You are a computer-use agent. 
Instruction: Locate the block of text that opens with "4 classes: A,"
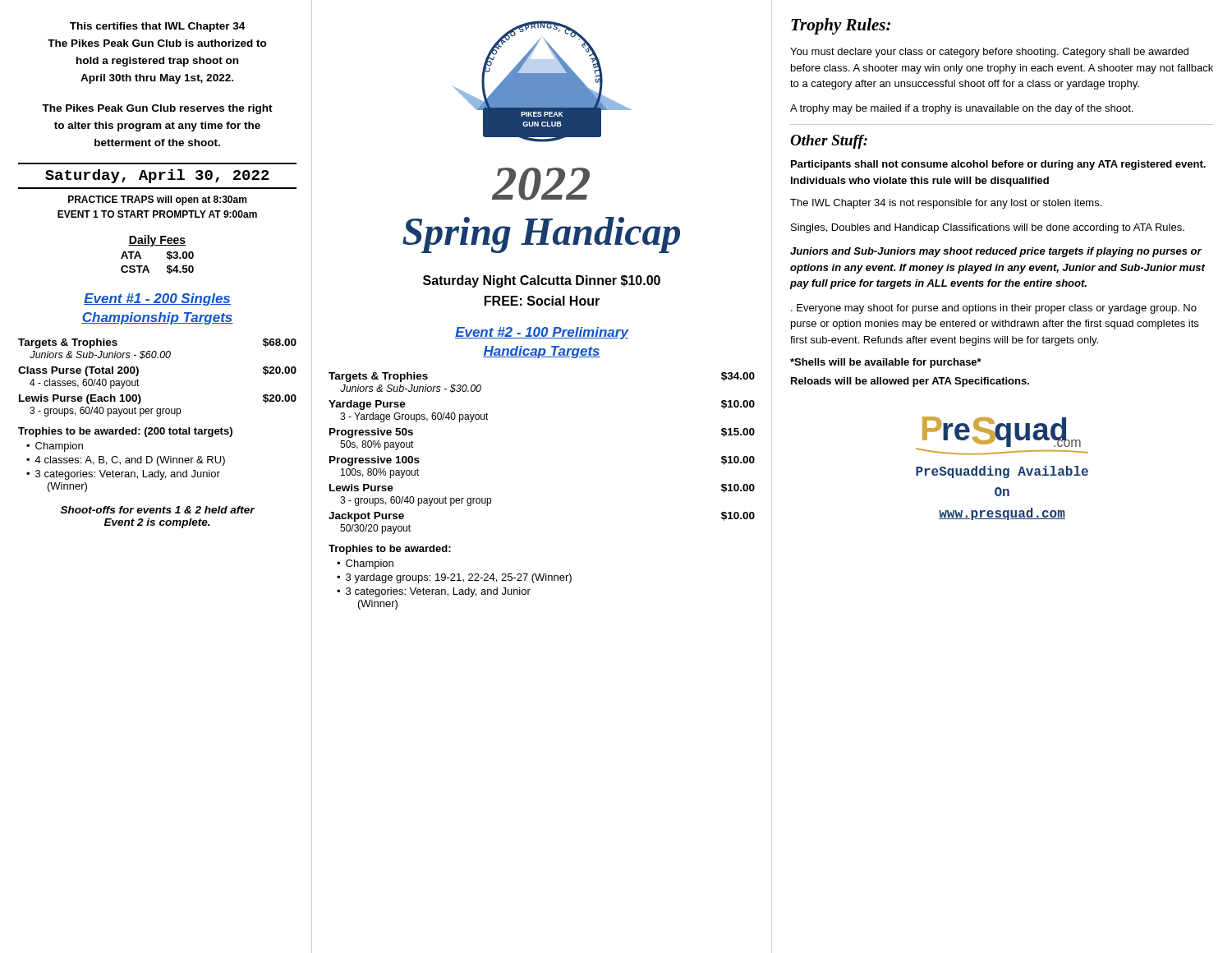point(130,460)
